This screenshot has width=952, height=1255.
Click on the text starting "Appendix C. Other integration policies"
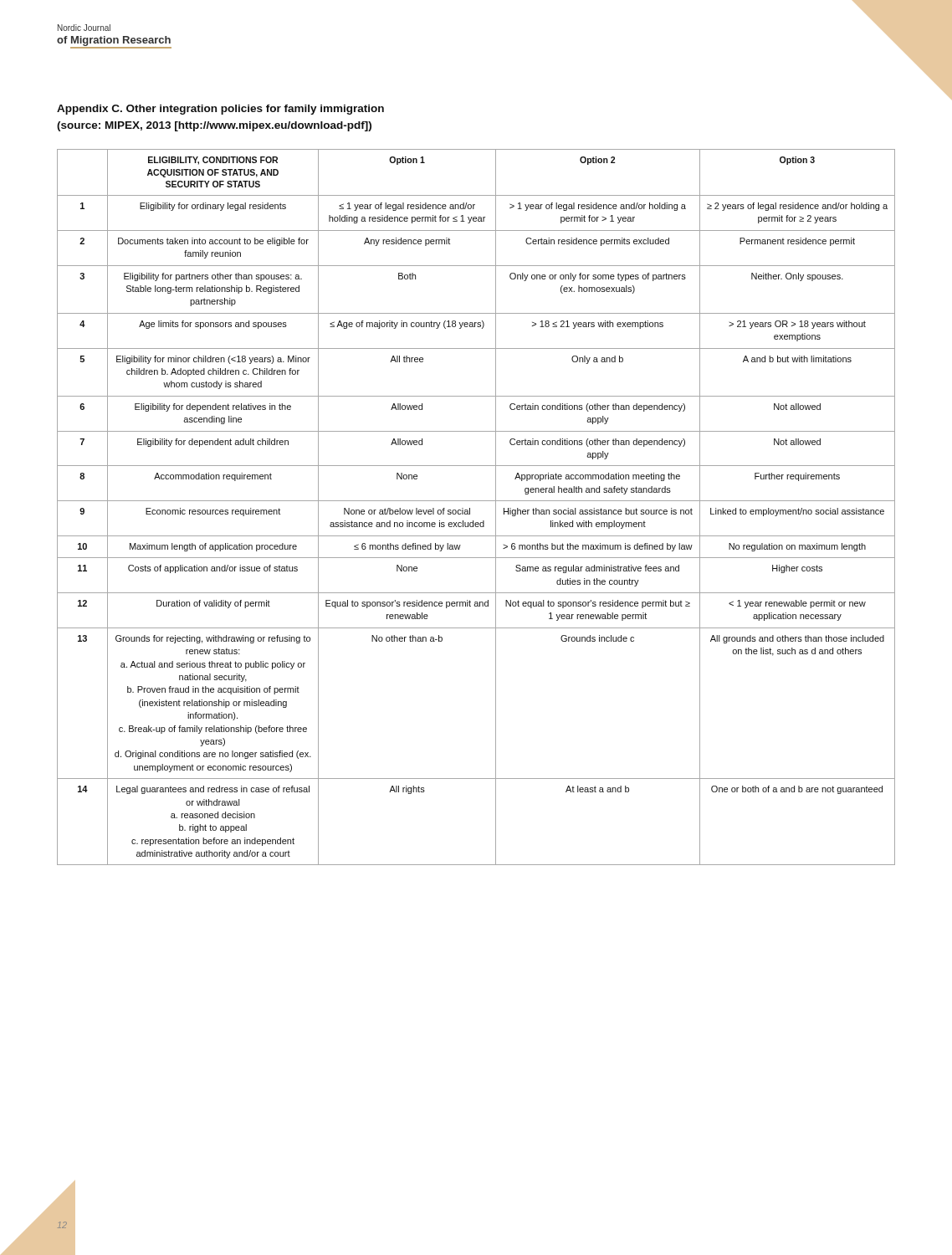pos(220,110)
